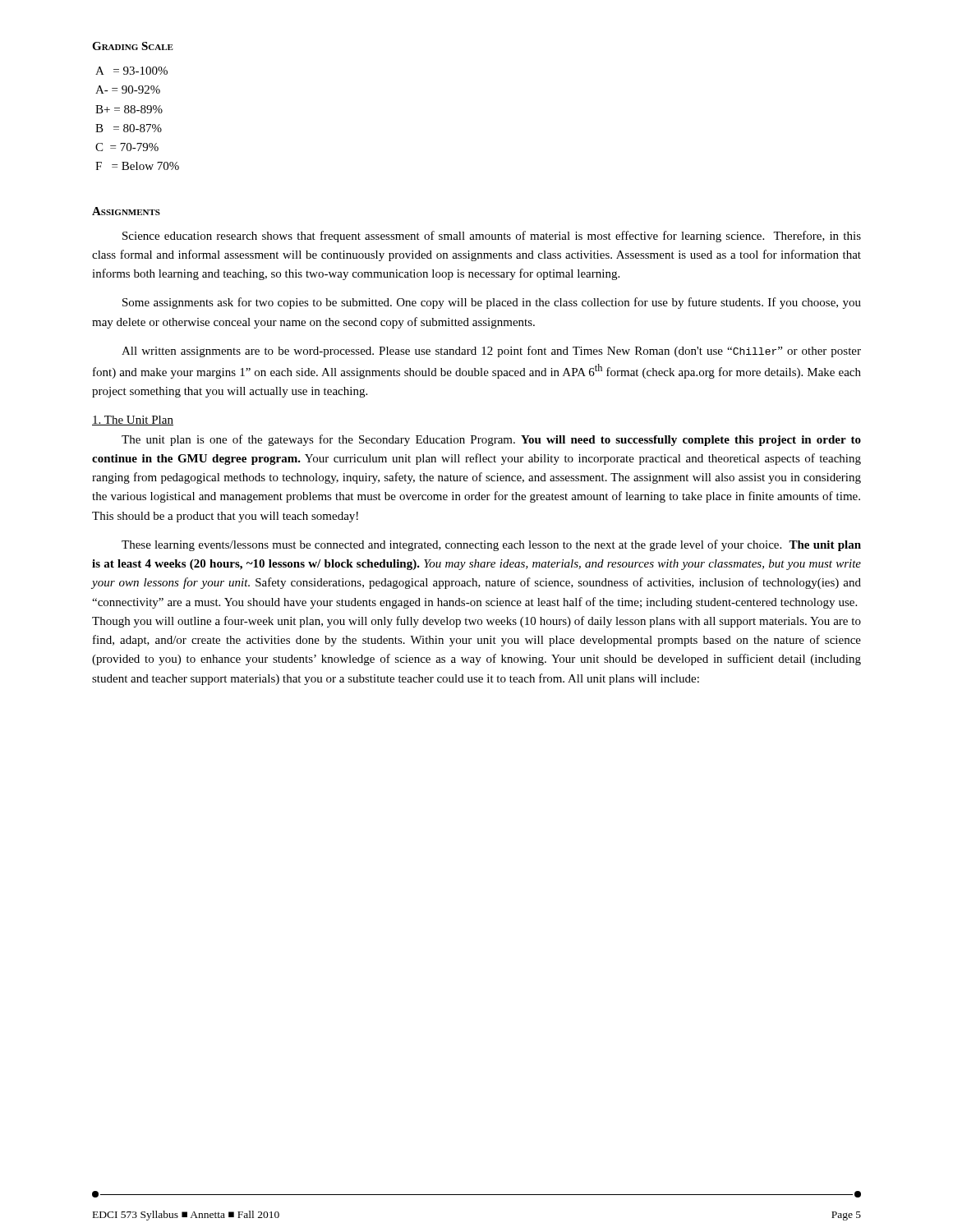Where does it say "F = Below 70%"?
The height and width of the screenshot is (1232, 953).
coord(137,166)
